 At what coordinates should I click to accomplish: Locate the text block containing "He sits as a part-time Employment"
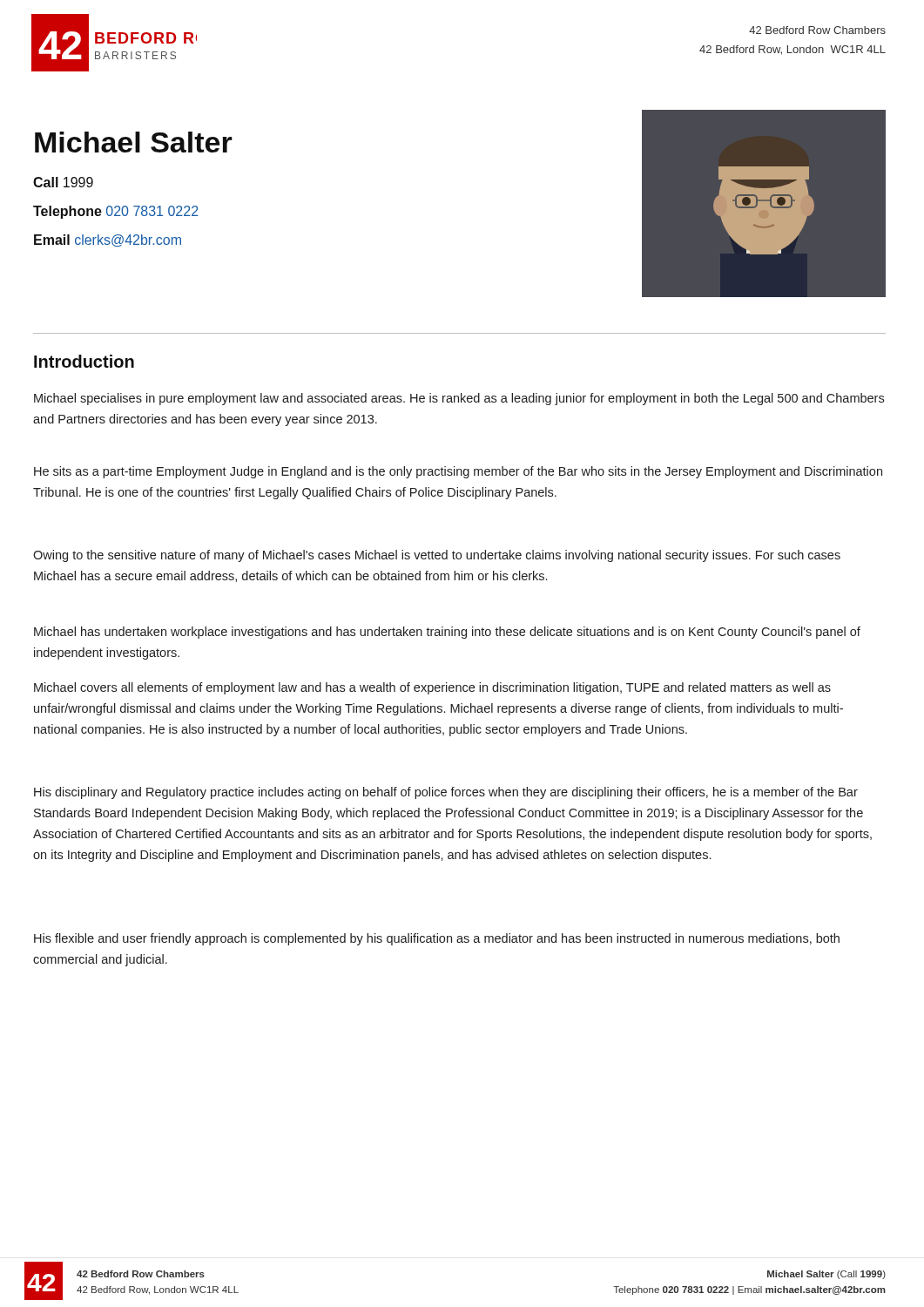[458, 482]
